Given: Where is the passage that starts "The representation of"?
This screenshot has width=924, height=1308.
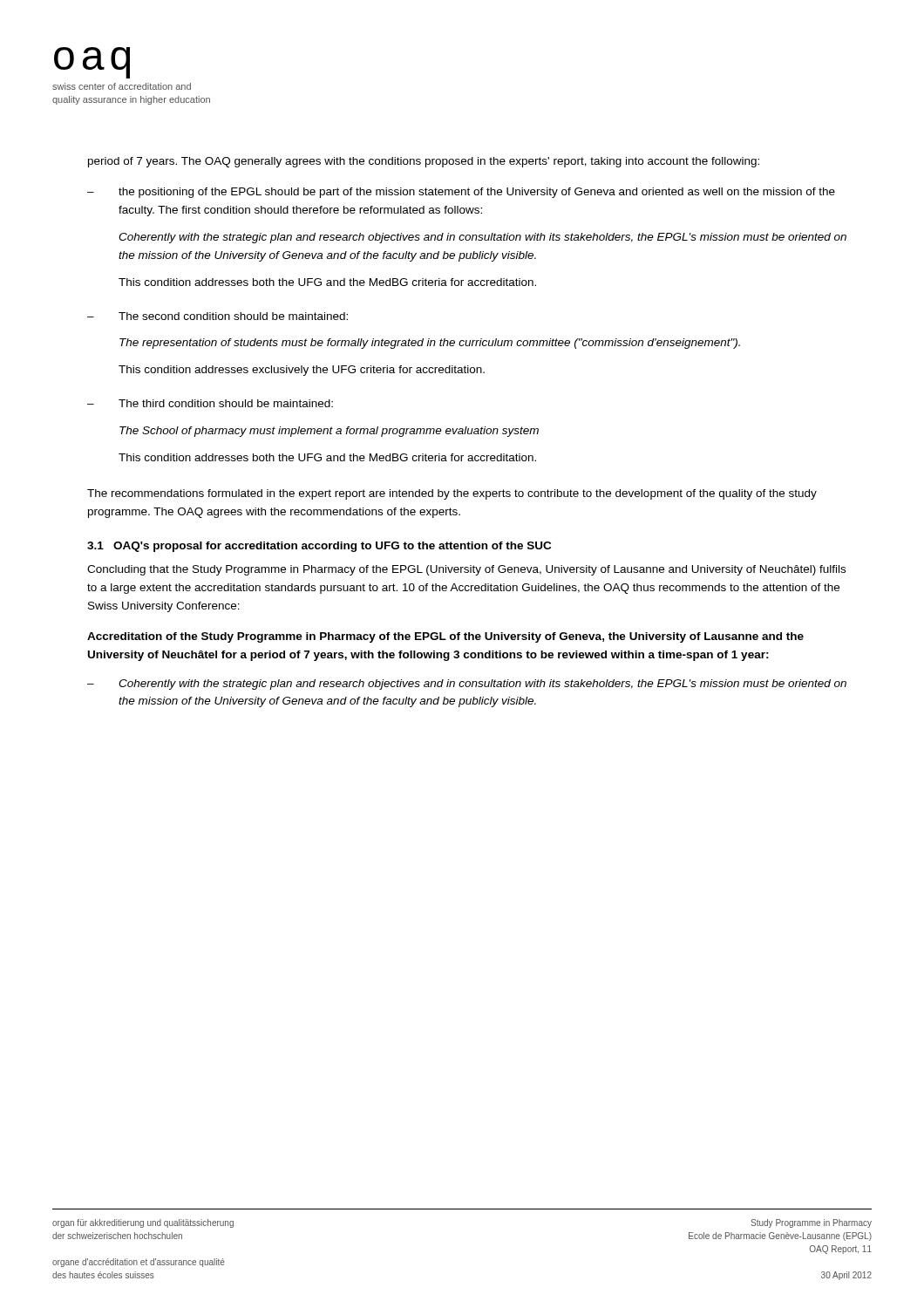Looking at the screenshot, I should [430, 343].
